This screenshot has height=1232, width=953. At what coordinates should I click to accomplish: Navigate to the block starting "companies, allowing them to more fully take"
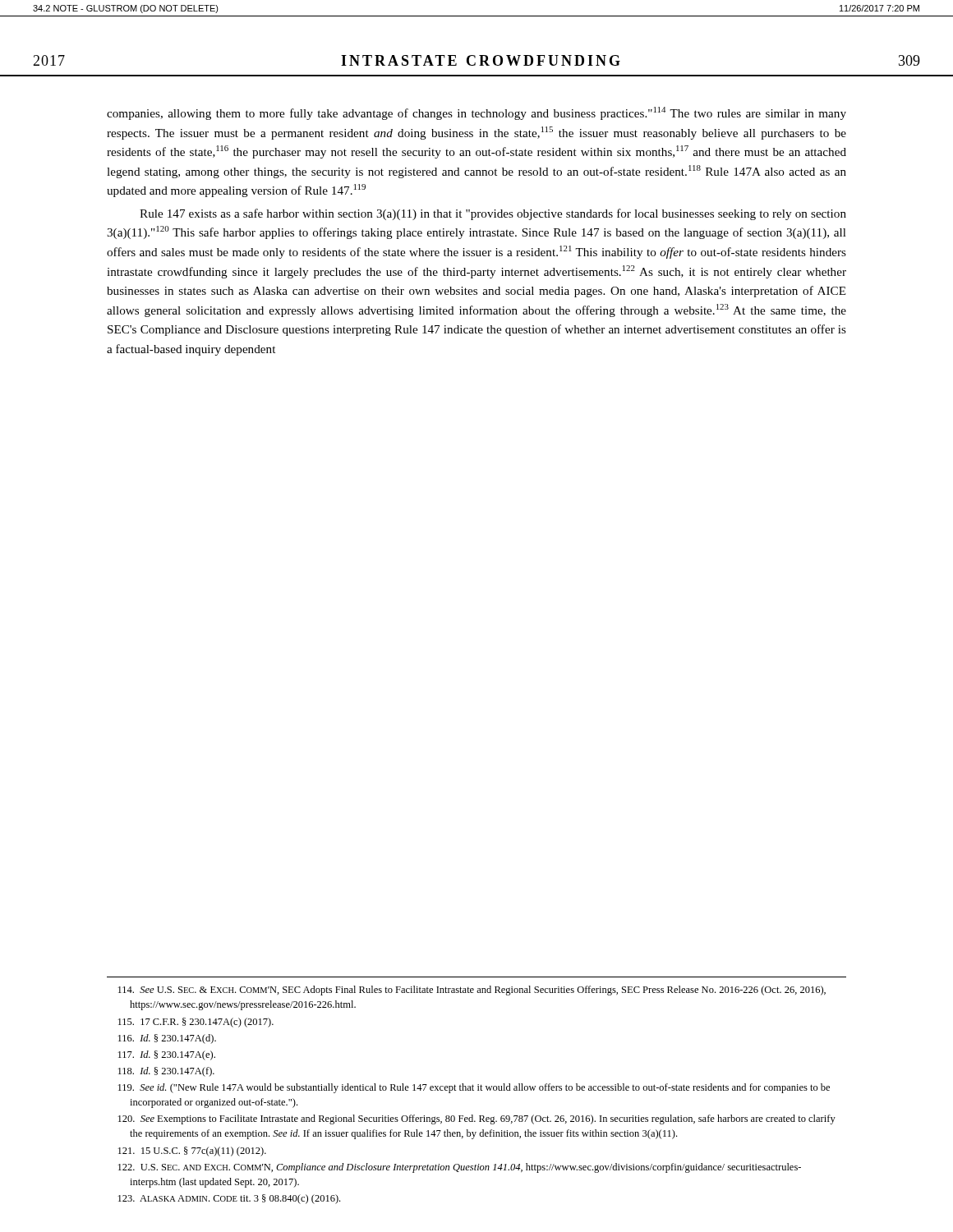pos(476,152)
